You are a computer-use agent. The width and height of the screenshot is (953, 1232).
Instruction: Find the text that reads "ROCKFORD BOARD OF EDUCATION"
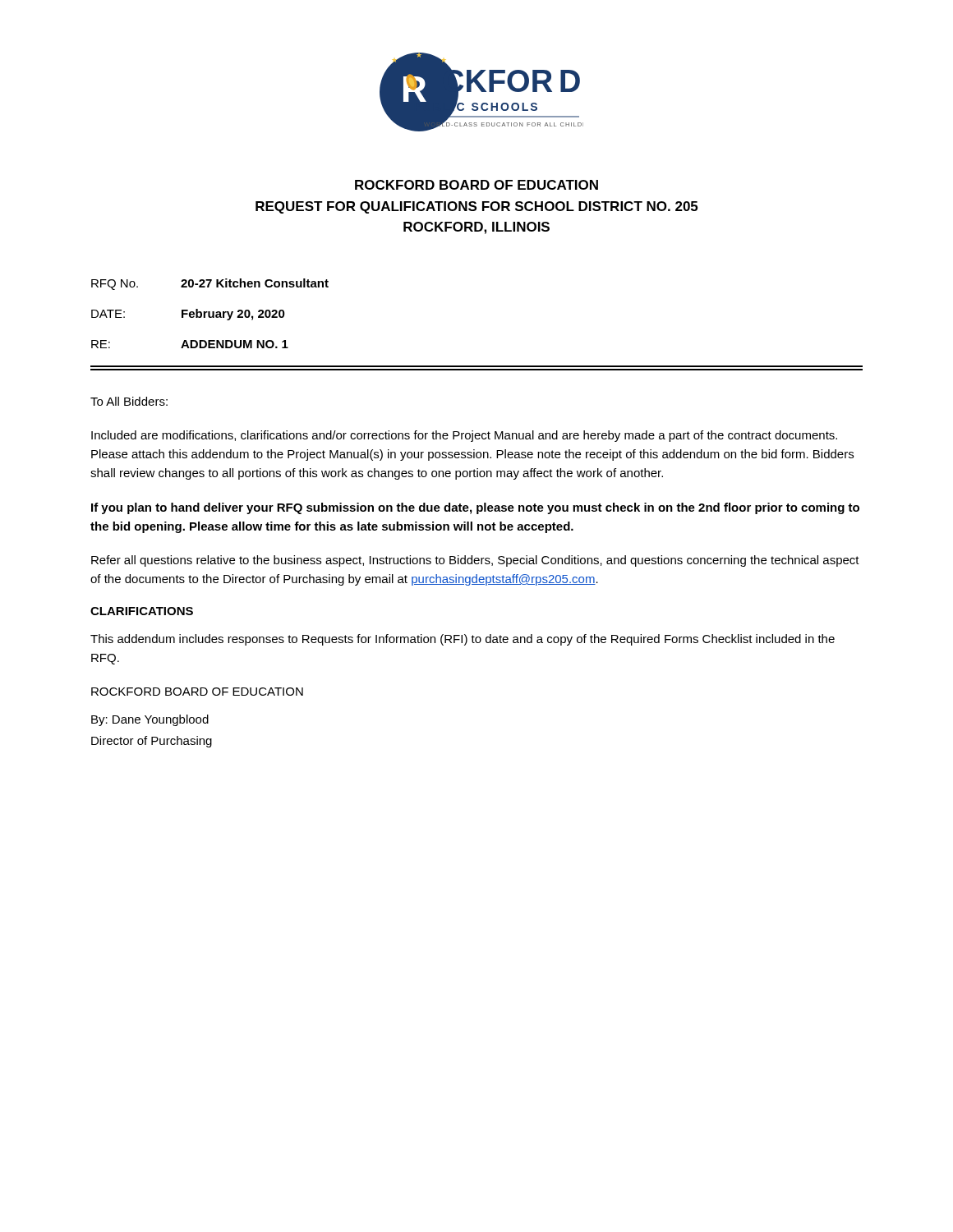click(x=197, y=691)
